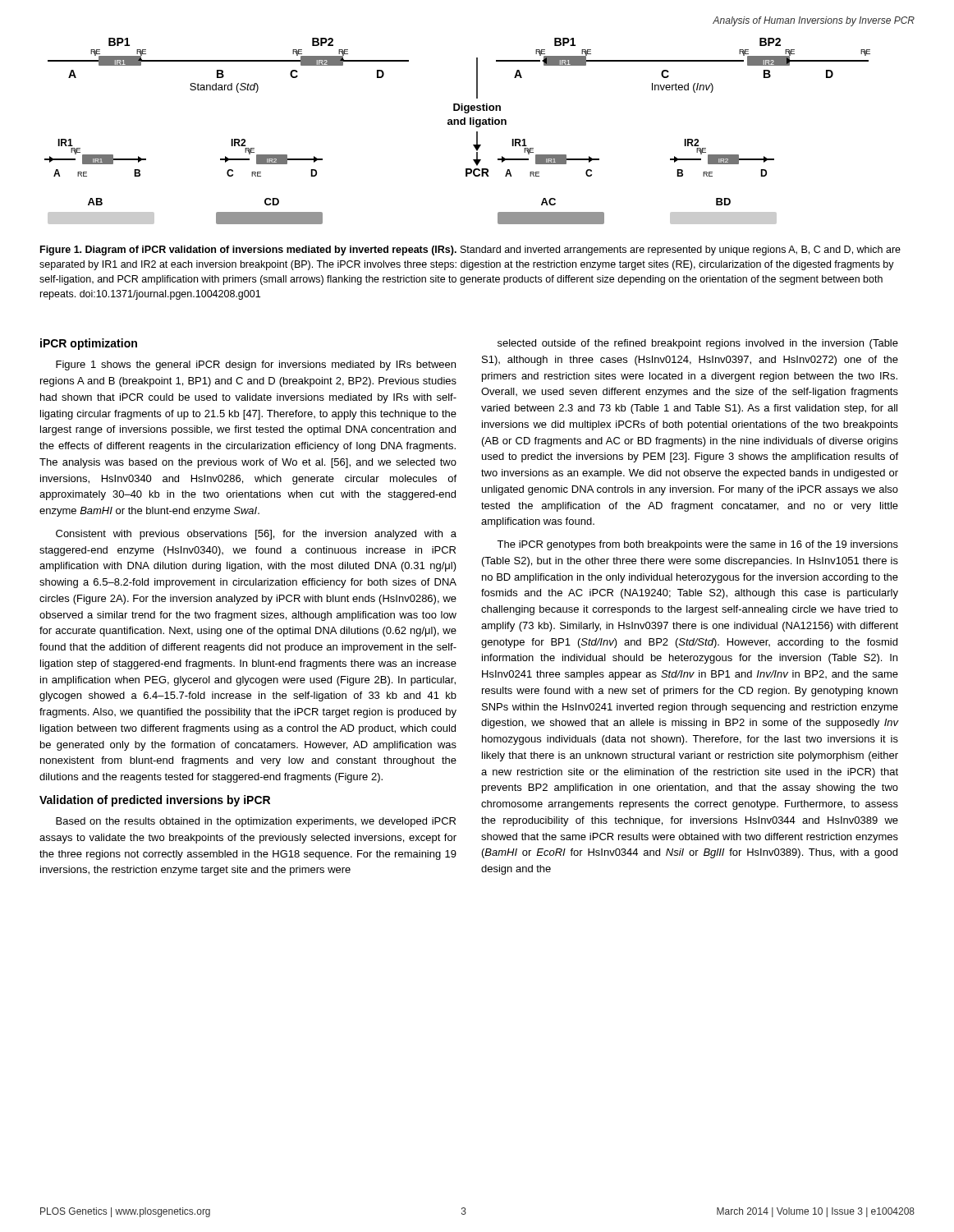This screenshot has height=1232, width=954.
Task: Click on the text starting "Figure 1. Diagram"
Action: [470, 272]
